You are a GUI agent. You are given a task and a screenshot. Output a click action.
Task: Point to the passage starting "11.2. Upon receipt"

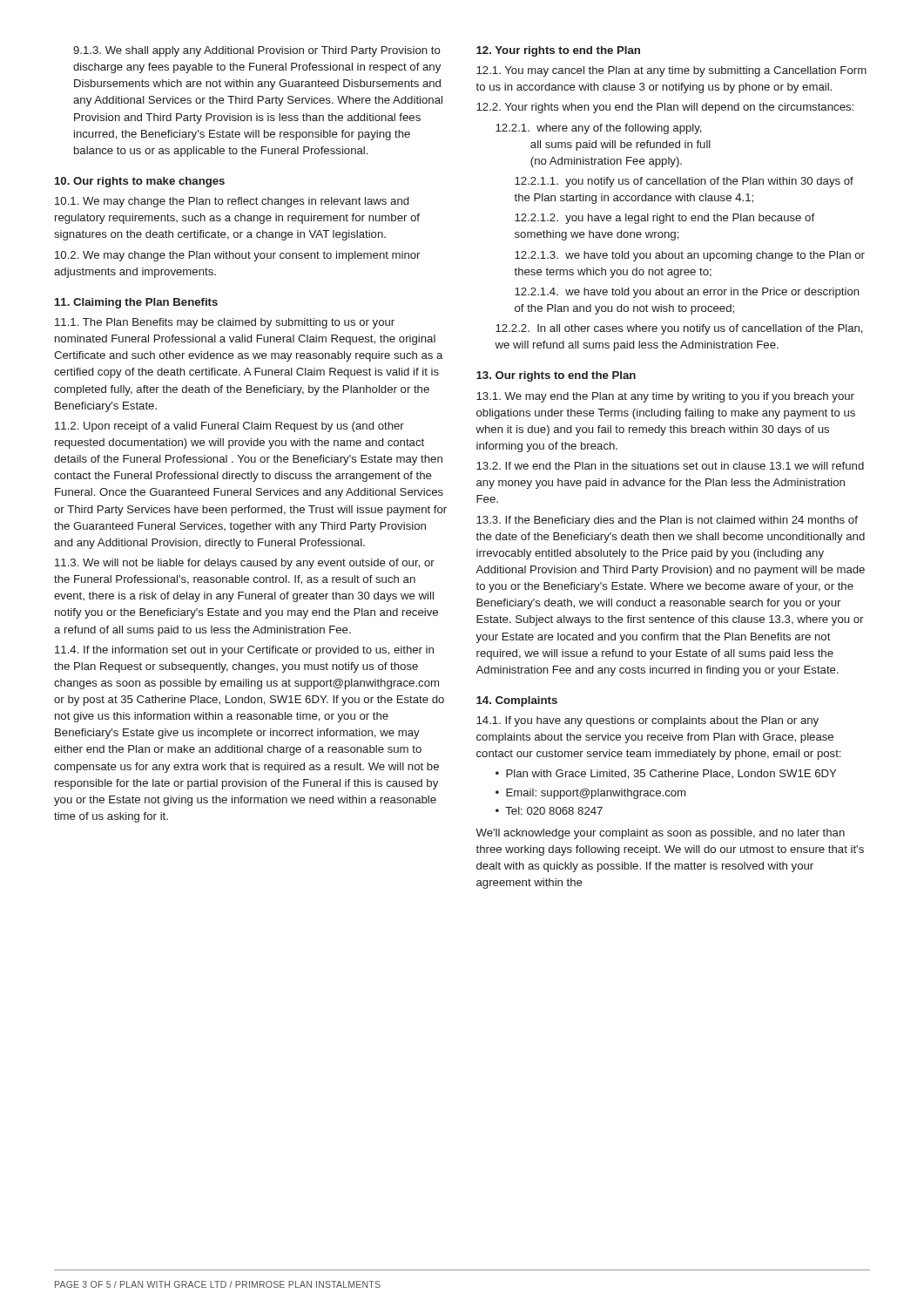250,484
